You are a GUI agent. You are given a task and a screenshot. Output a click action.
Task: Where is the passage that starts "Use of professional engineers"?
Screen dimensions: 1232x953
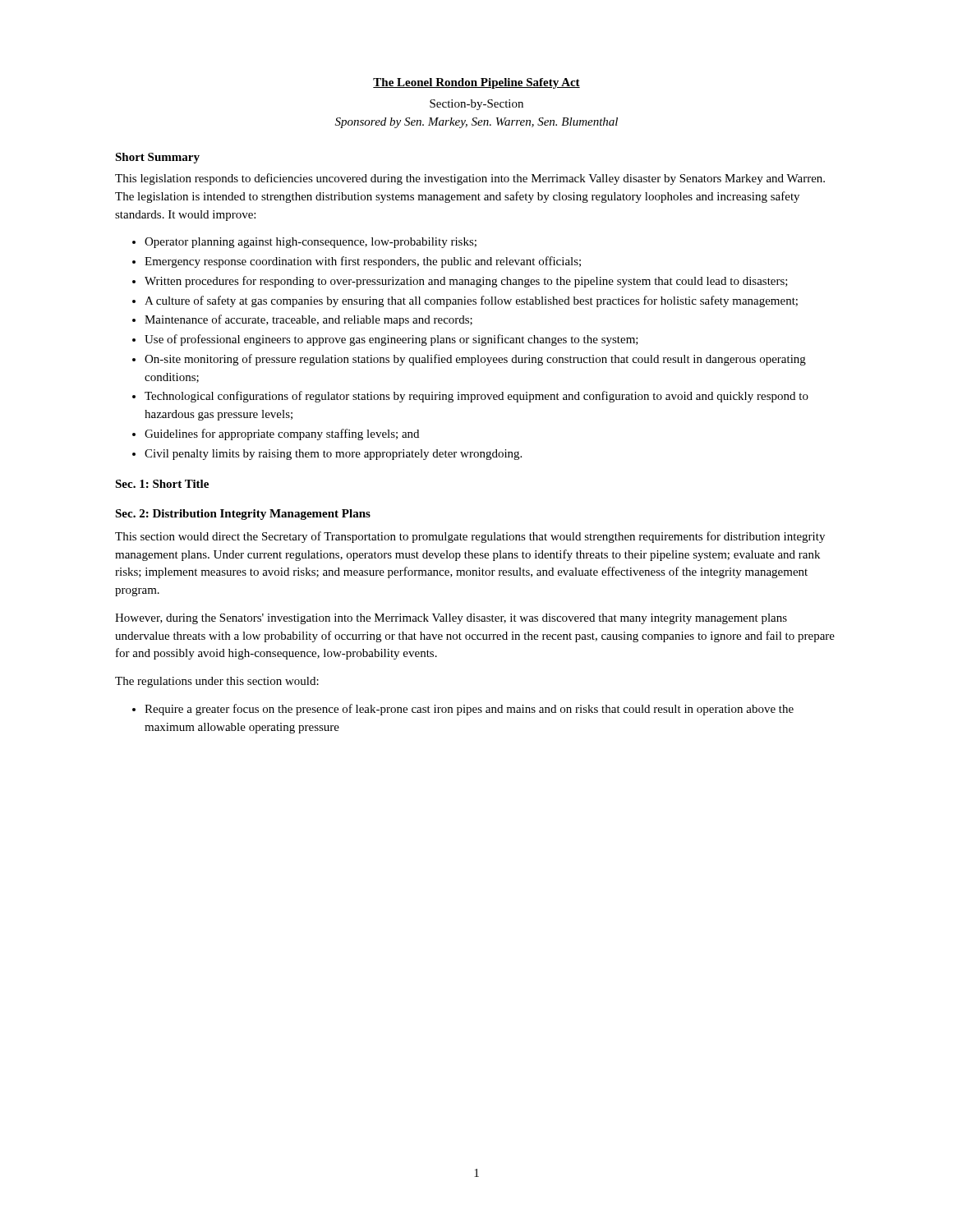coord(476,340)
